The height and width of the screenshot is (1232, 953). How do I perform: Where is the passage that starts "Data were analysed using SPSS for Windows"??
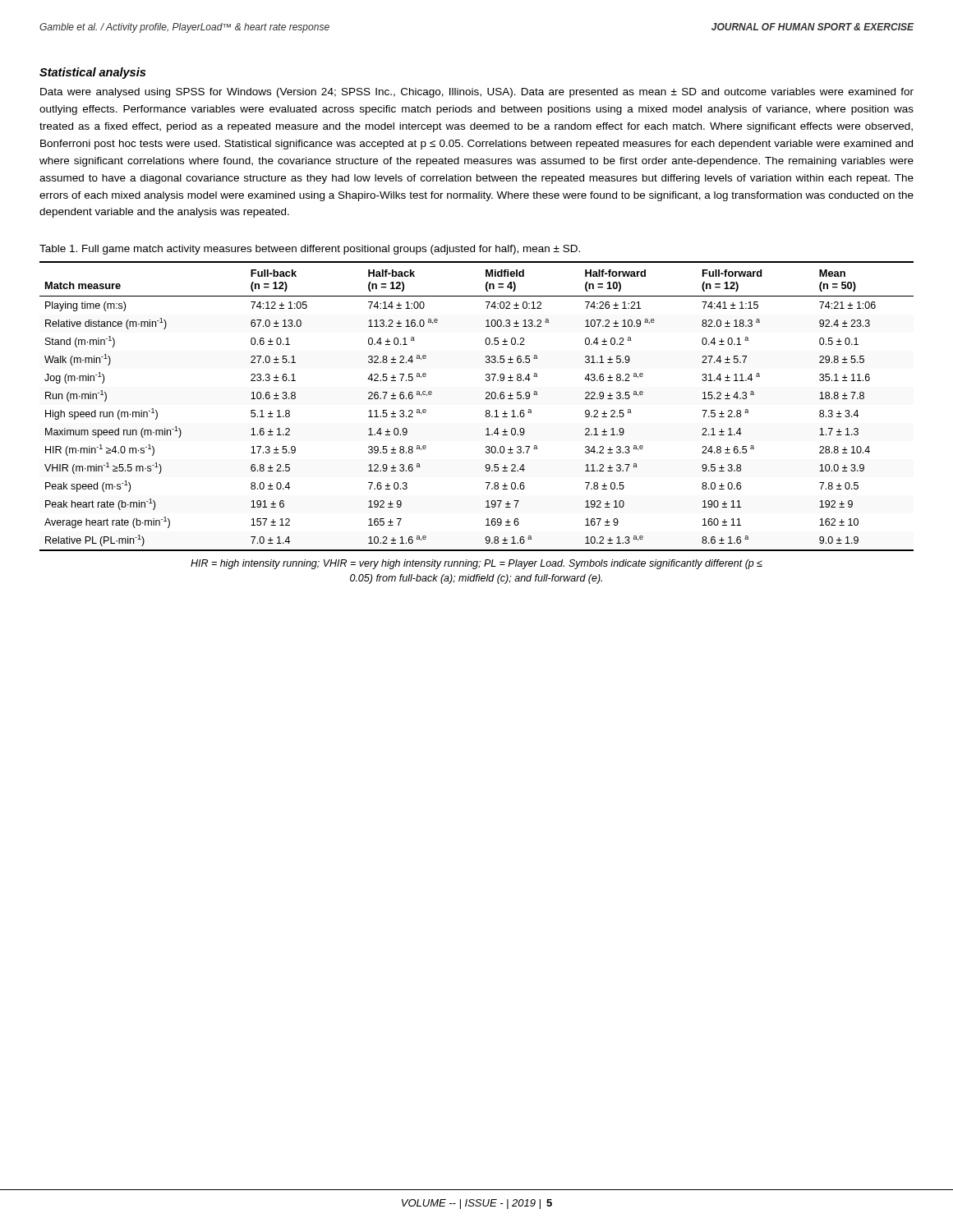point(476,152)
